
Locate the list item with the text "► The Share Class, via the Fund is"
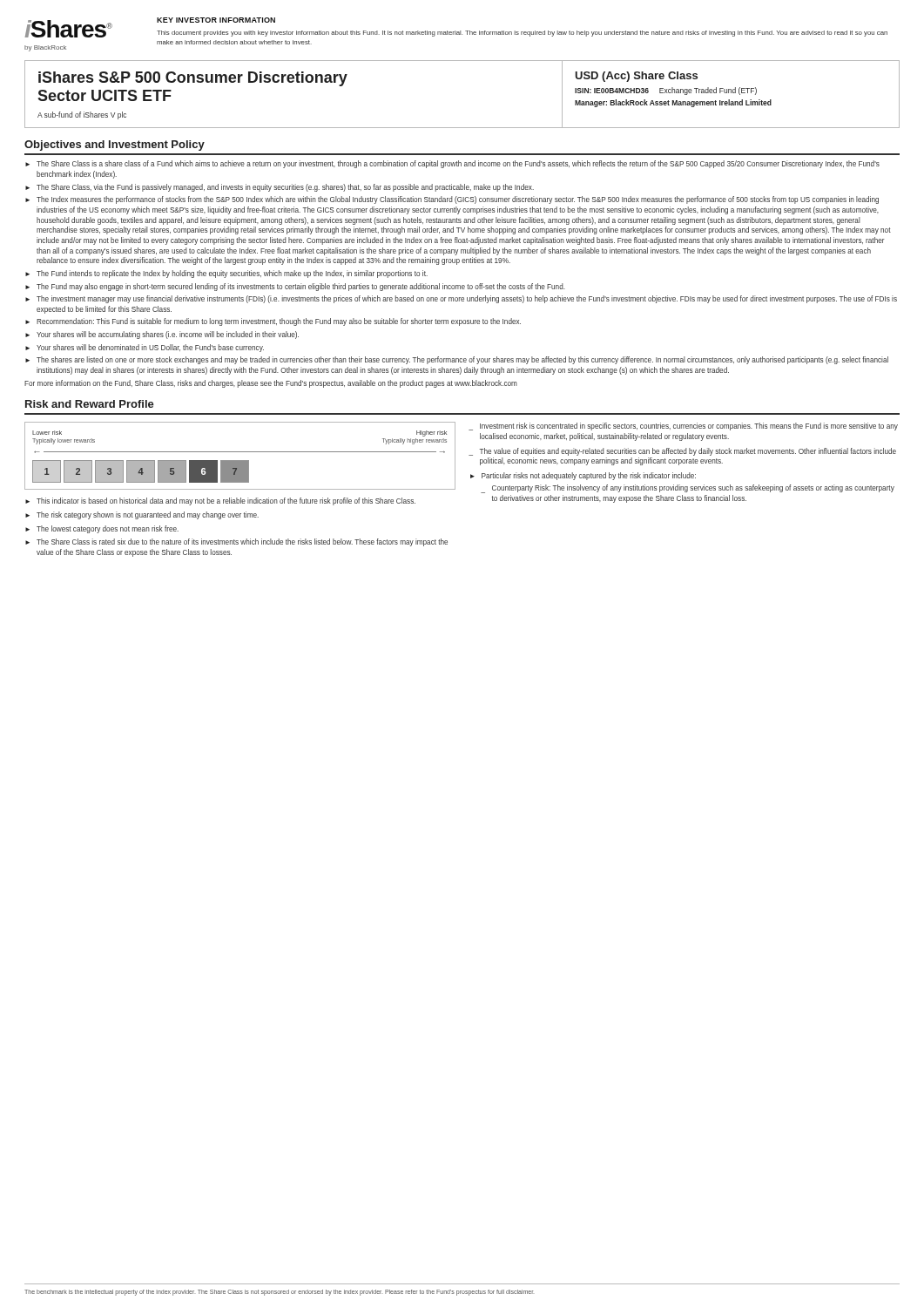tap(462, 188)
